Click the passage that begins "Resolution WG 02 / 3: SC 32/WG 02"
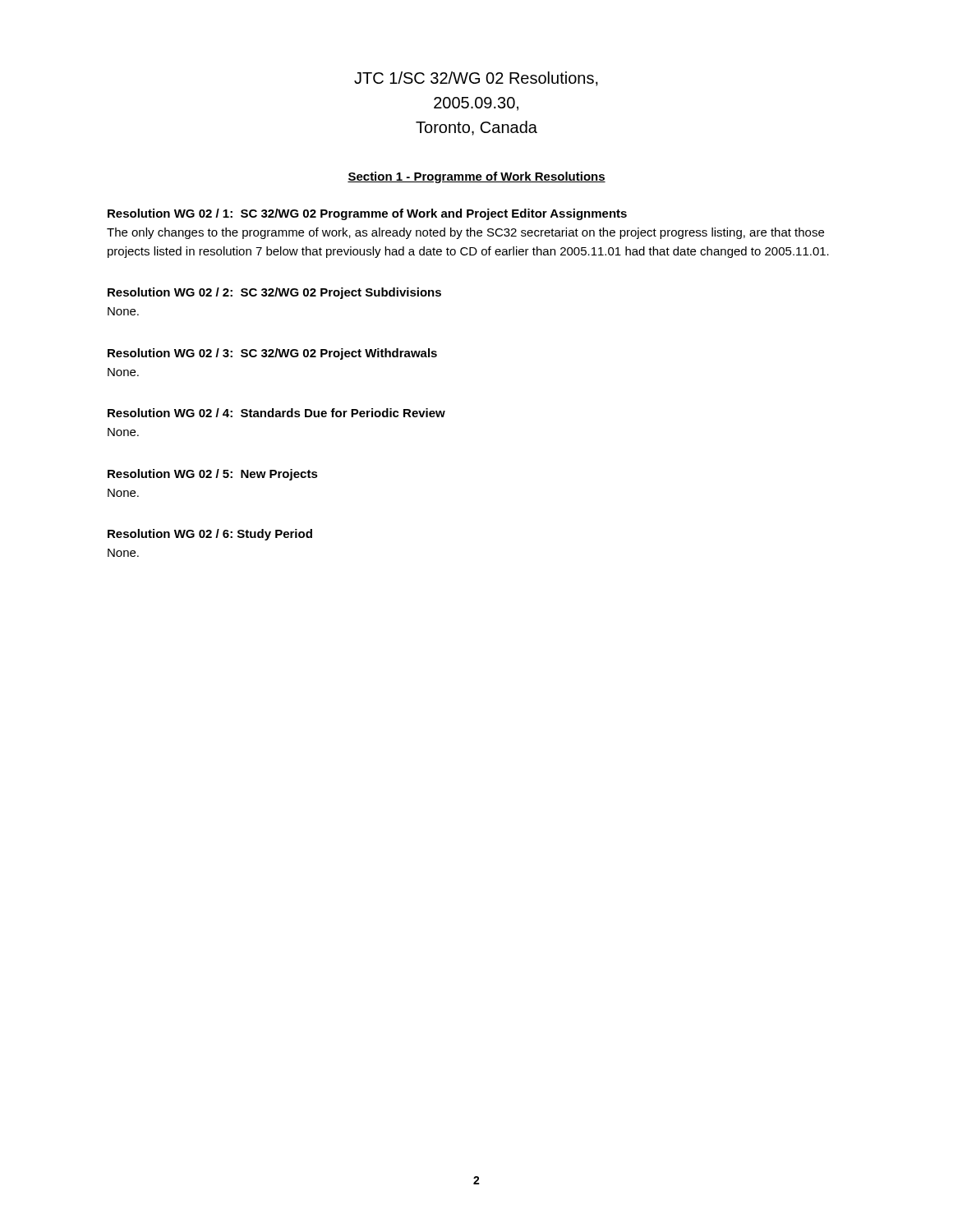The width and height of the screenshot is (953, 1232). click(x=272, y=354)
